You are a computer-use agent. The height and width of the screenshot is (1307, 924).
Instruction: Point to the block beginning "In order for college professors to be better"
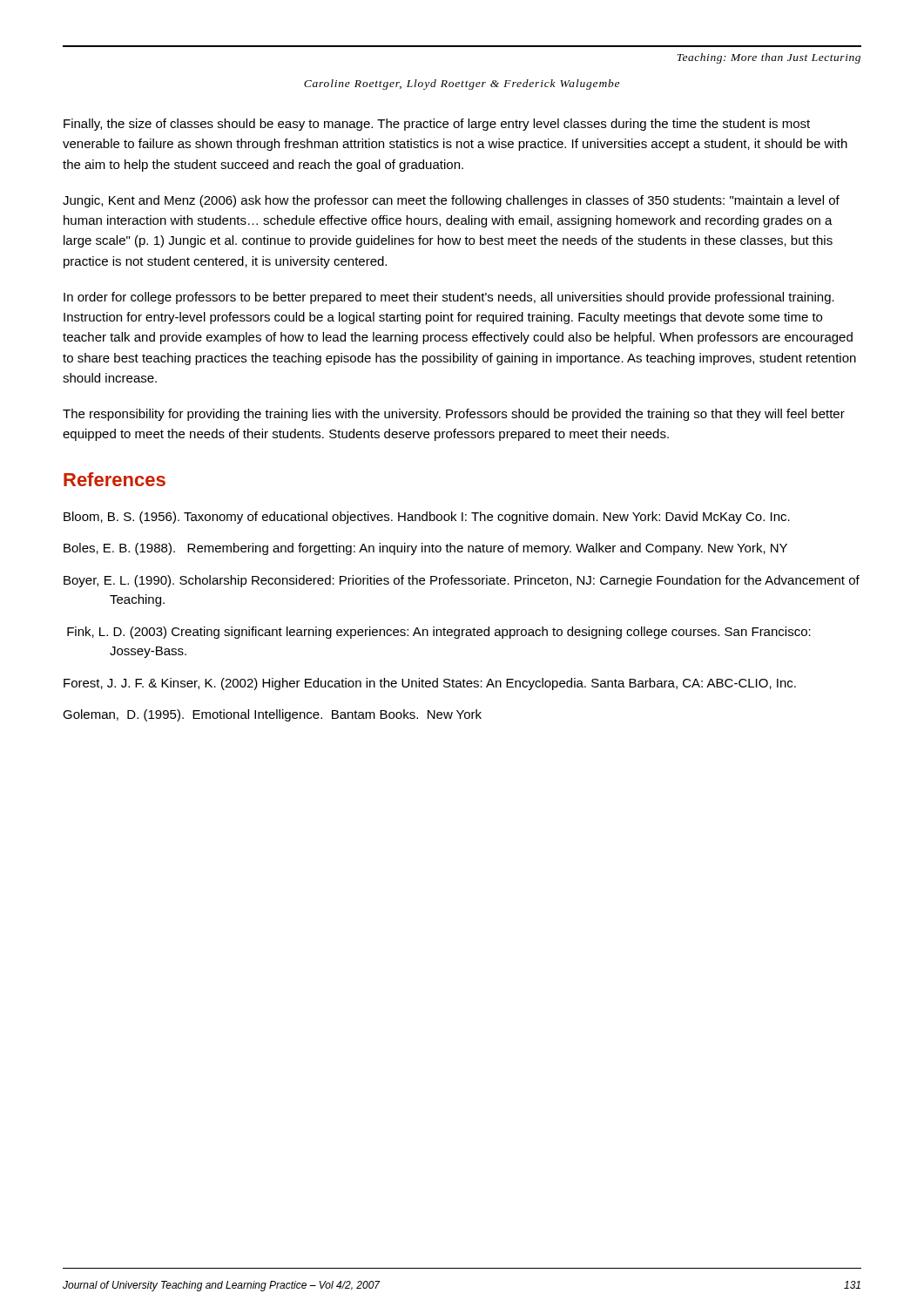point(460,337)
